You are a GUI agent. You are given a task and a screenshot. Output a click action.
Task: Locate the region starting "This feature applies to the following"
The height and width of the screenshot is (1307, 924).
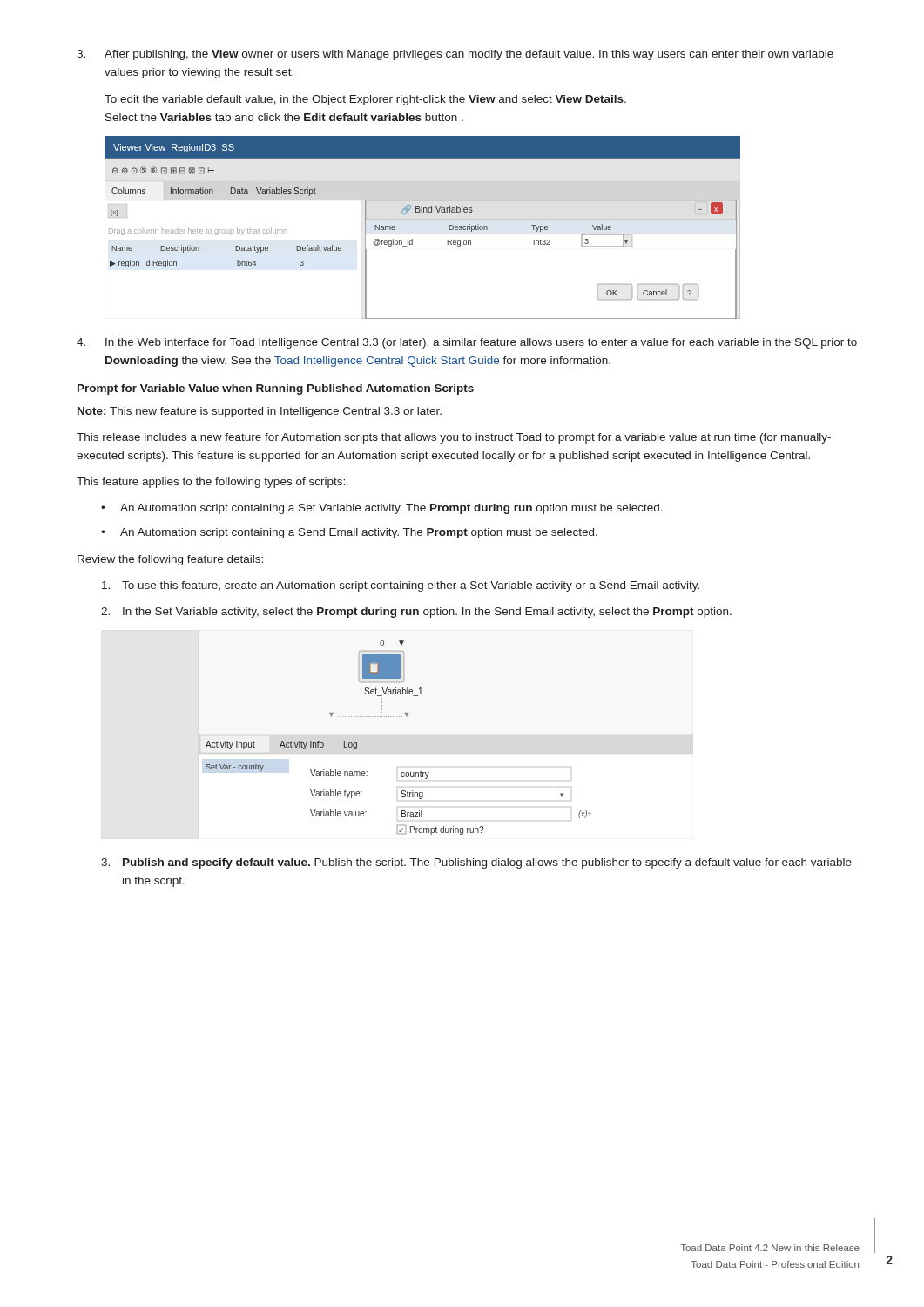pyautogui.click(x=211, y=482)
